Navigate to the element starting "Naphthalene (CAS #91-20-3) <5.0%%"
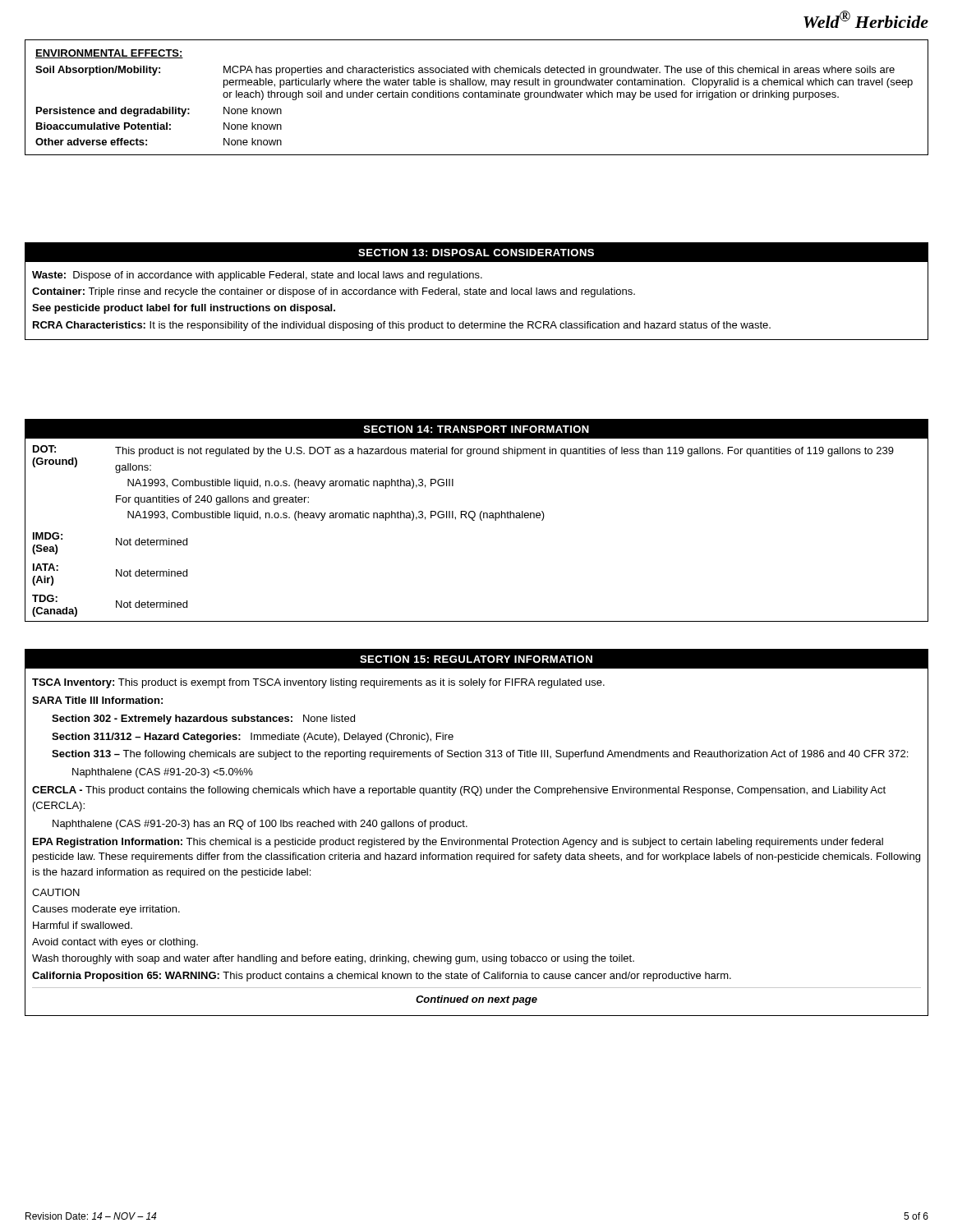The height and width of the screenshot is (1232, 953). click(162, 772)
